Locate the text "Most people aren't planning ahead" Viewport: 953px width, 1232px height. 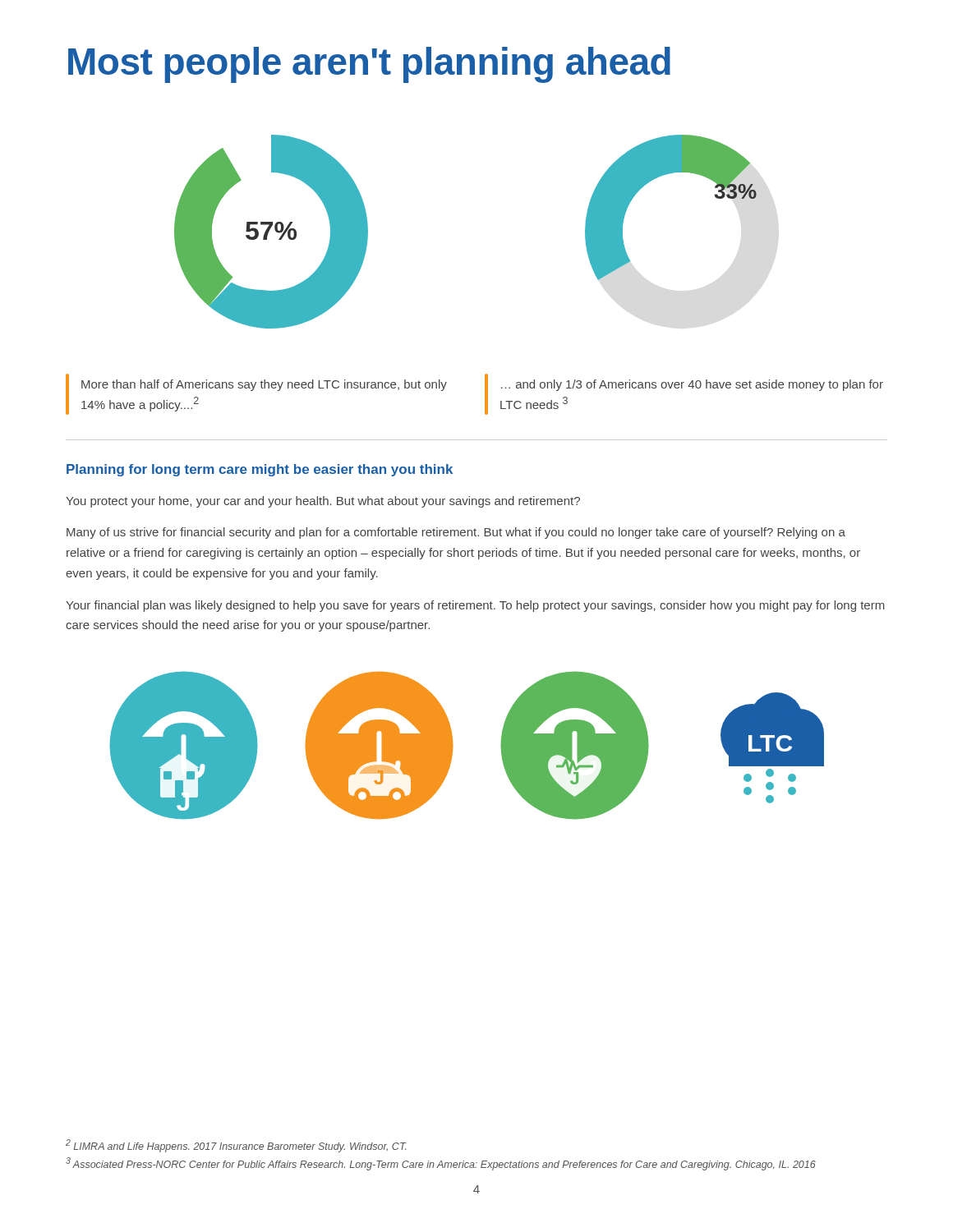(x=476, y=62)
